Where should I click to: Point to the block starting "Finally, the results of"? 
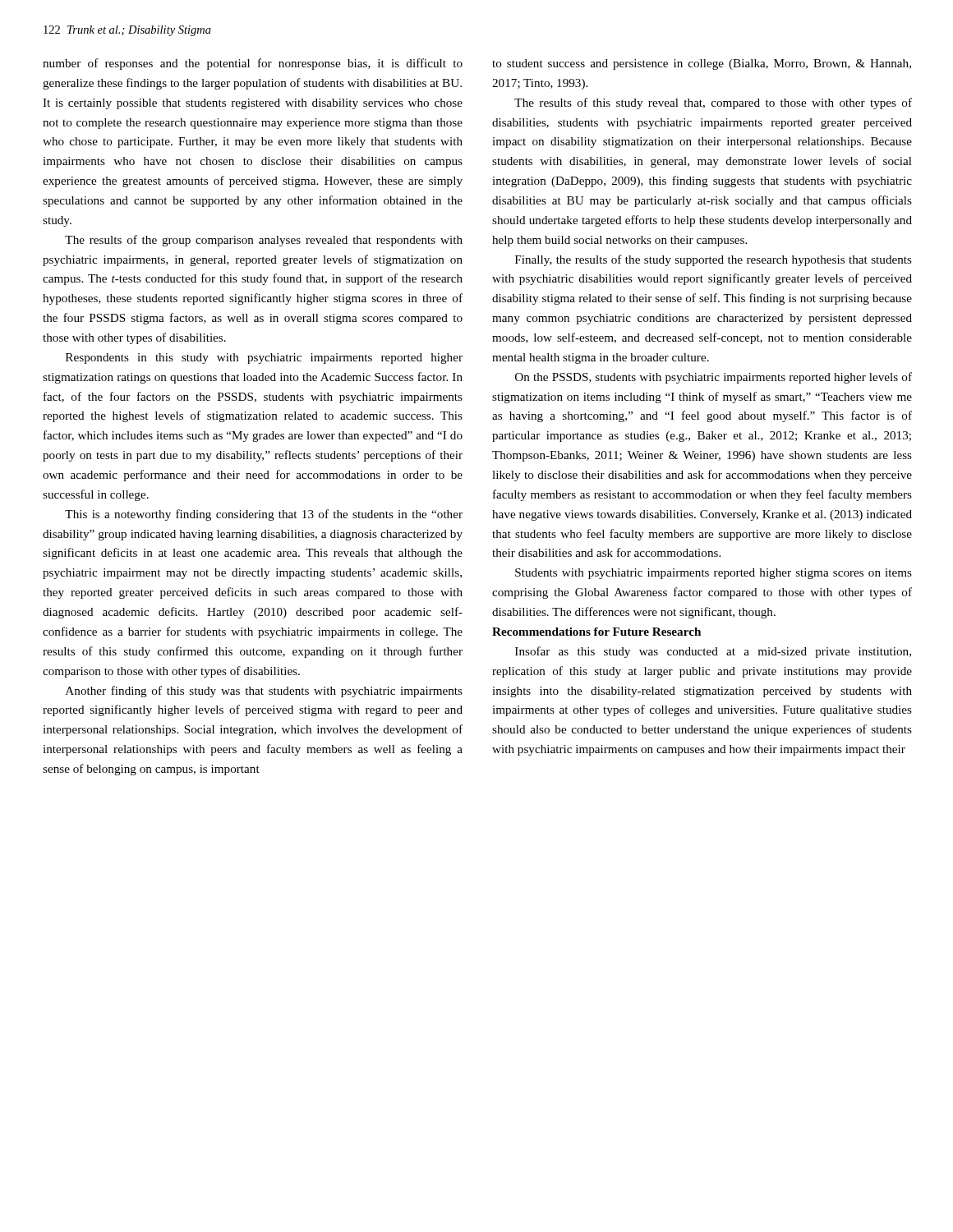coord(702,308)
